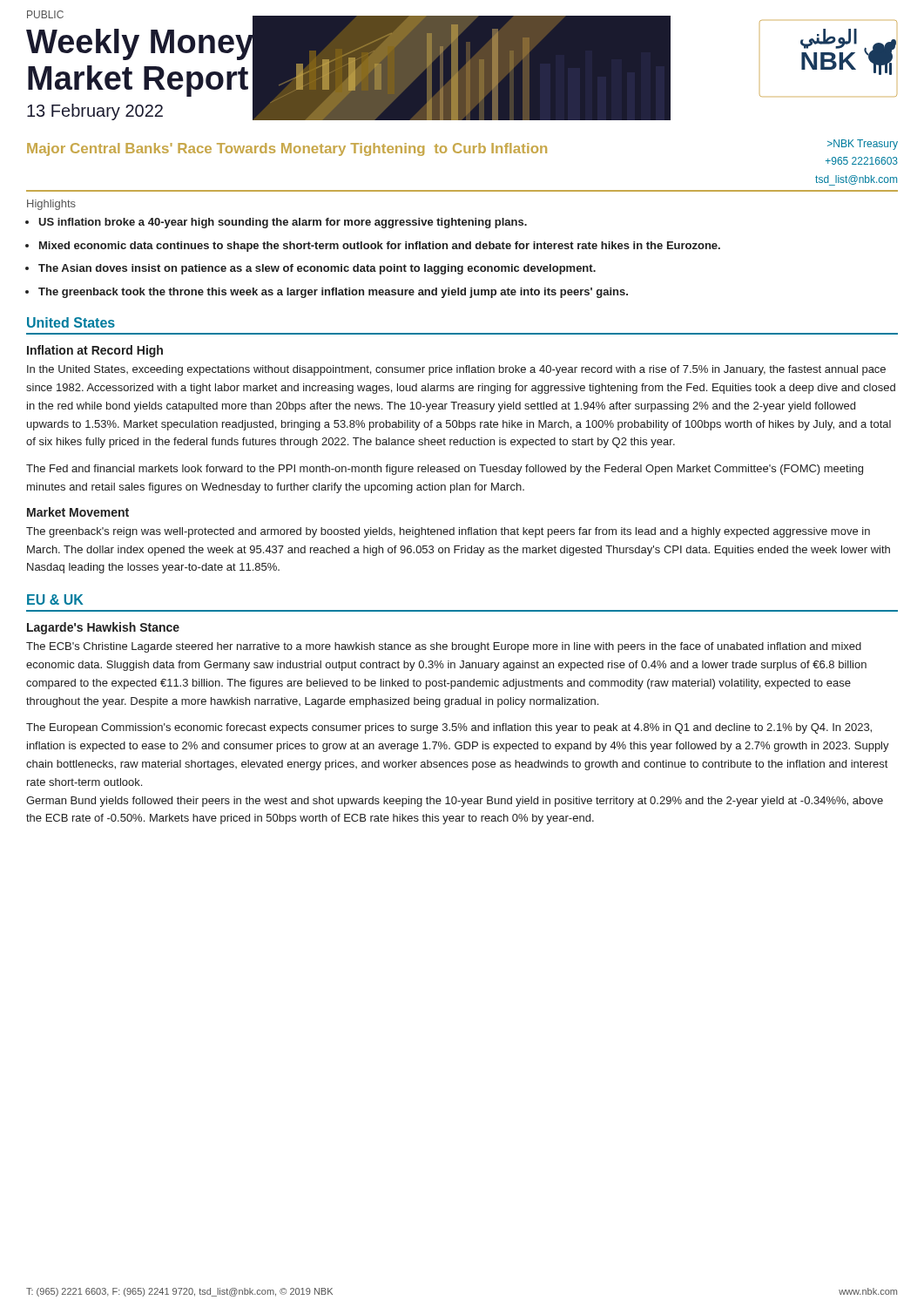Find the list item containing "The greenback took the throne this week as"
924x1307 pixels.
click(333, 291)
